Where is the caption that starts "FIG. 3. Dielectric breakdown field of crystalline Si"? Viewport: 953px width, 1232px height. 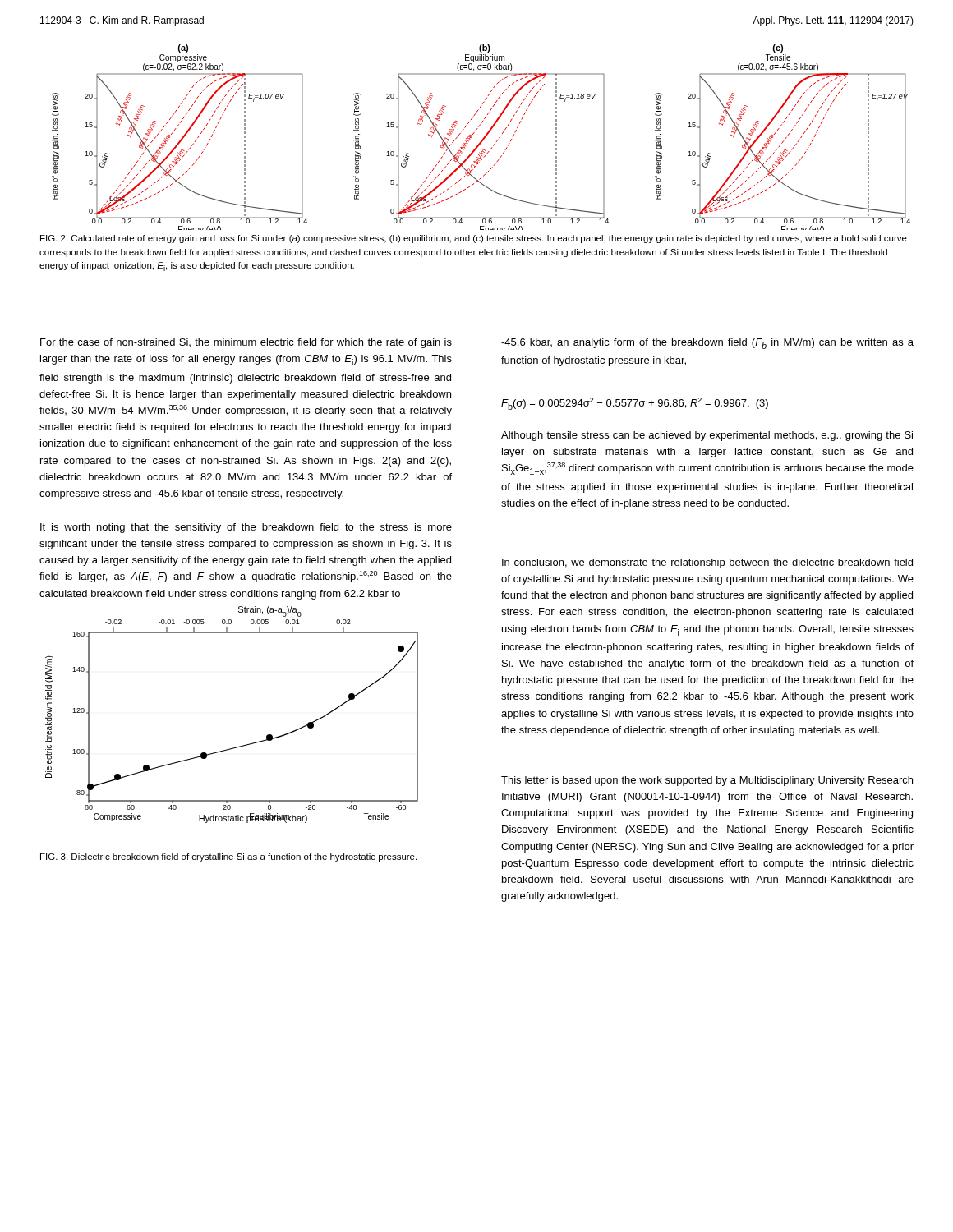click(x=228, y=857)
